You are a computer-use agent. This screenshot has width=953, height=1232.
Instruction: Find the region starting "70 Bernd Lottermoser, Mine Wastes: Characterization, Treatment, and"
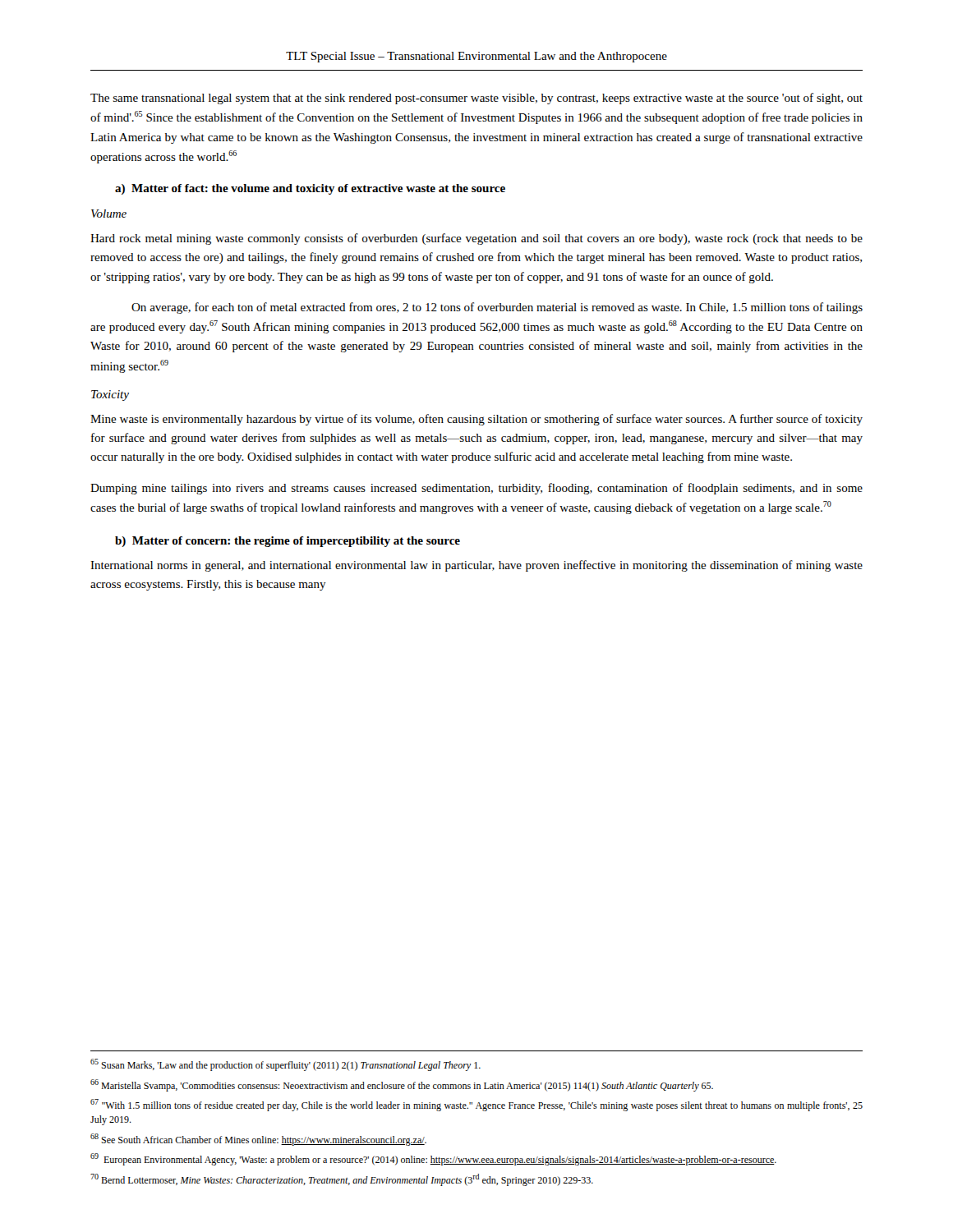(342, 1179)
